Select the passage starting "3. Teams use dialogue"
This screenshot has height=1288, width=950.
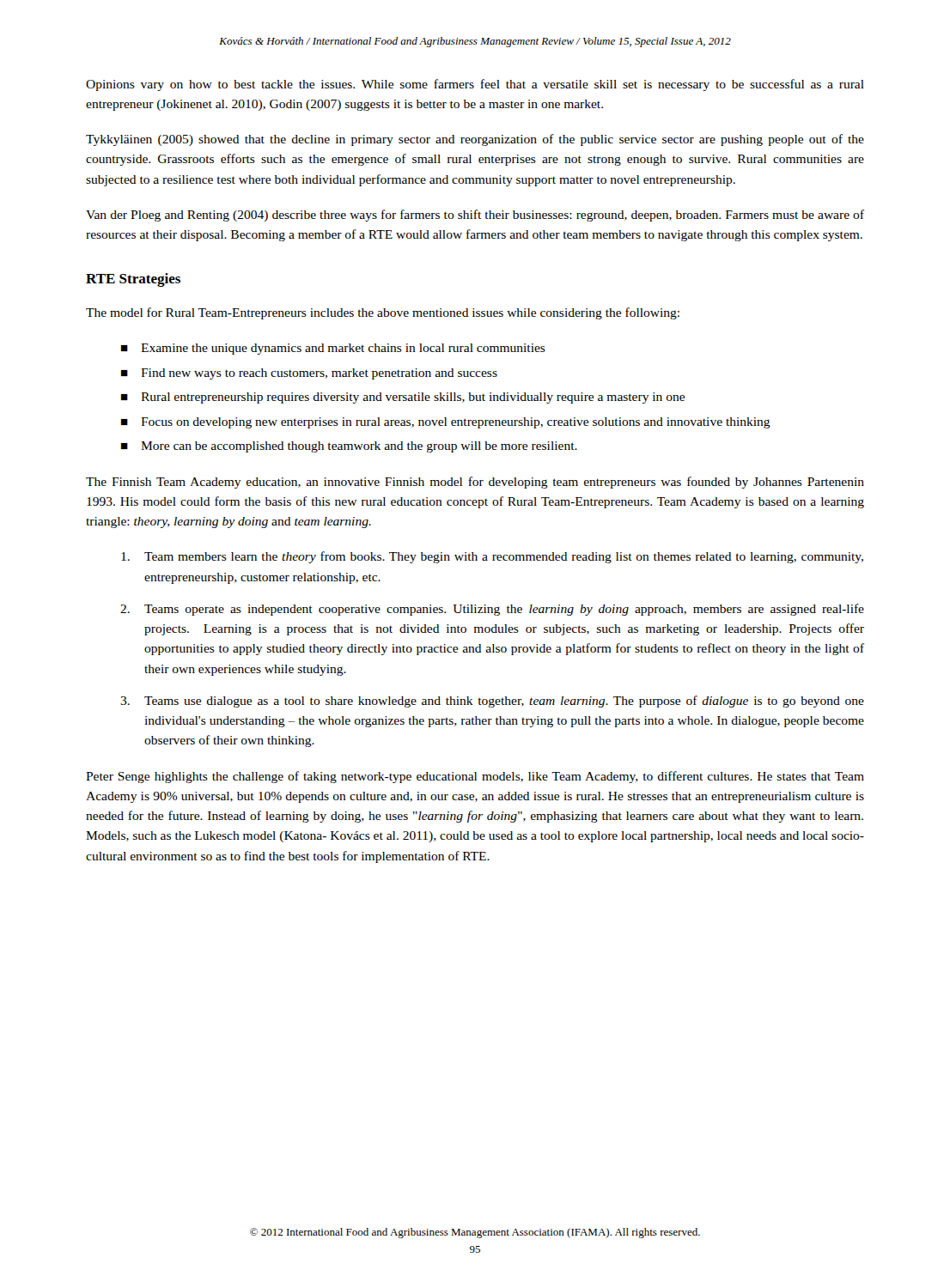(492, 720)
